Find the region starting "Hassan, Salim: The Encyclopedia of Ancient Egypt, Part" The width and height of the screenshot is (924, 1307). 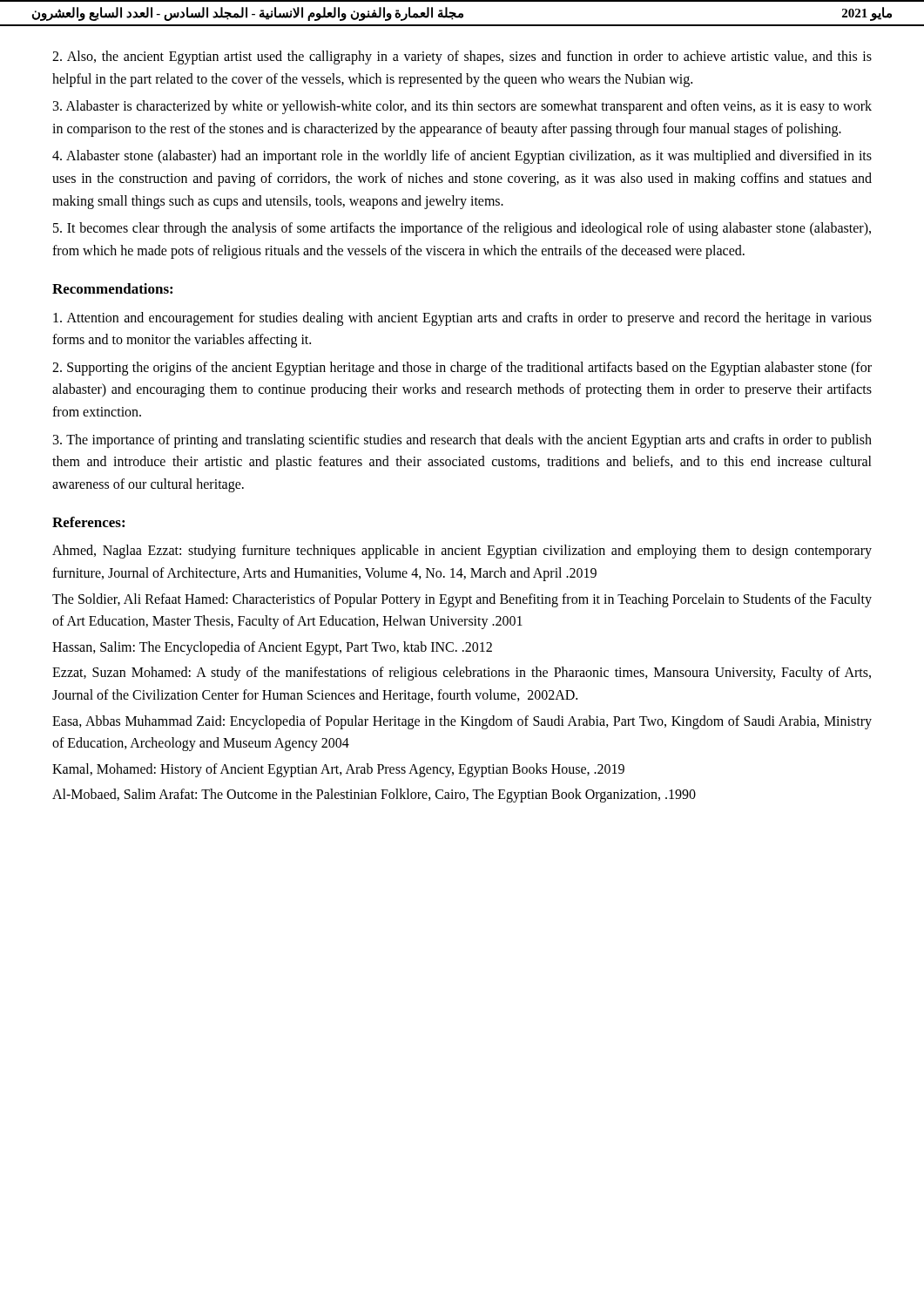coord(272,647)
